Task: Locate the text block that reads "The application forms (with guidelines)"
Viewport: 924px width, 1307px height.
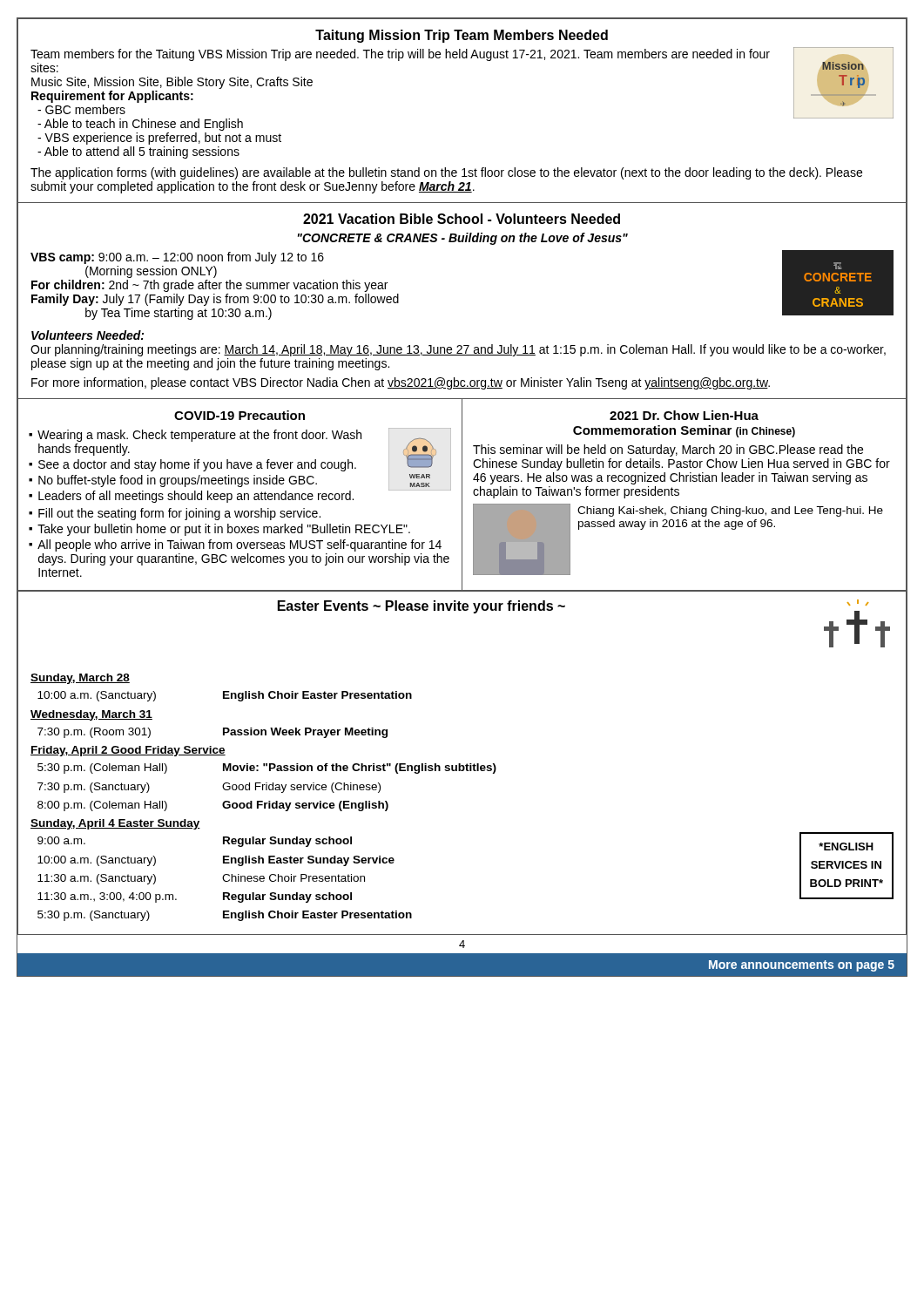Action: [447, 180]
